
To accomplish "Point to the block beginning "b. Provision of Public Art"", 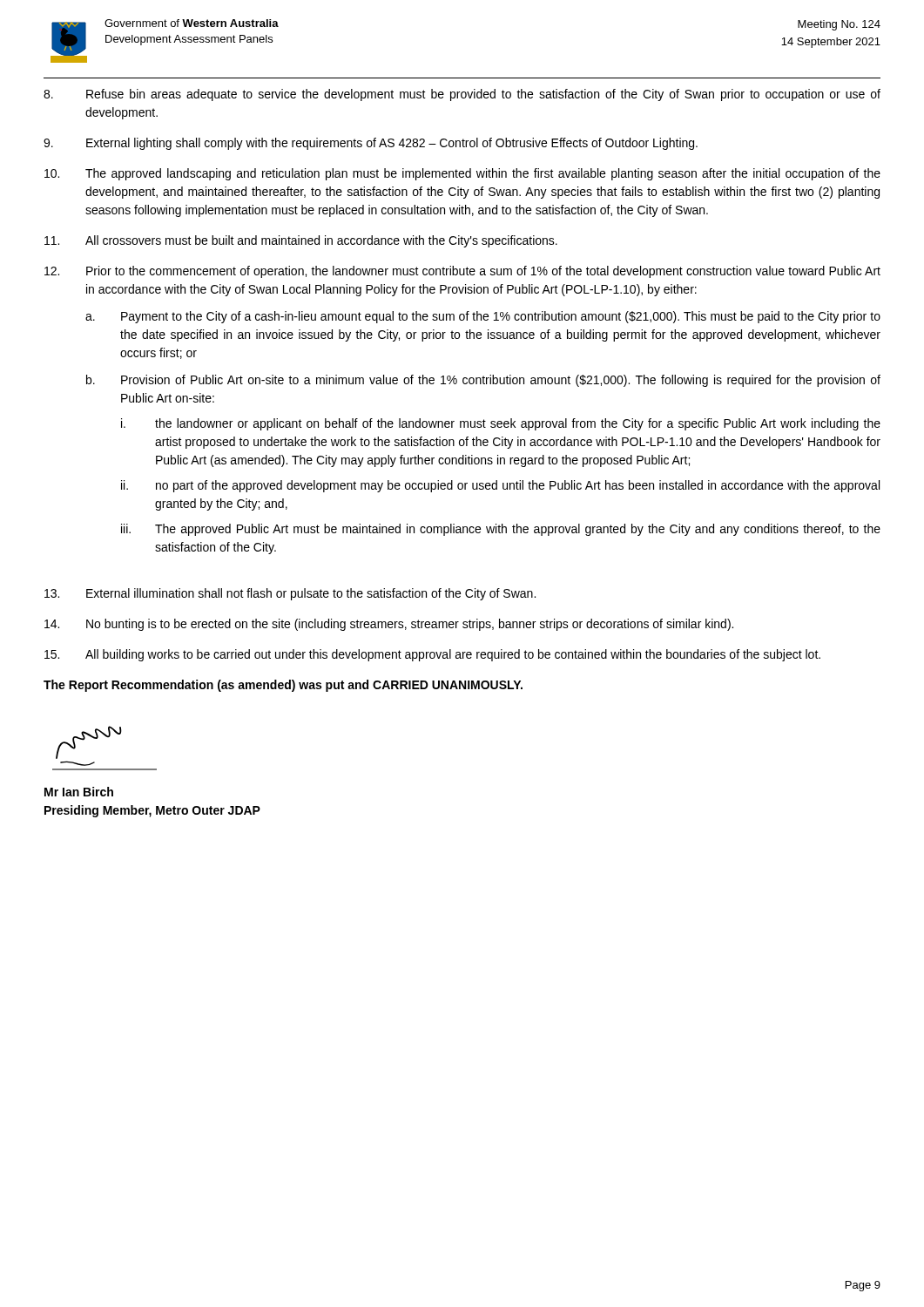I will (483, 467).
